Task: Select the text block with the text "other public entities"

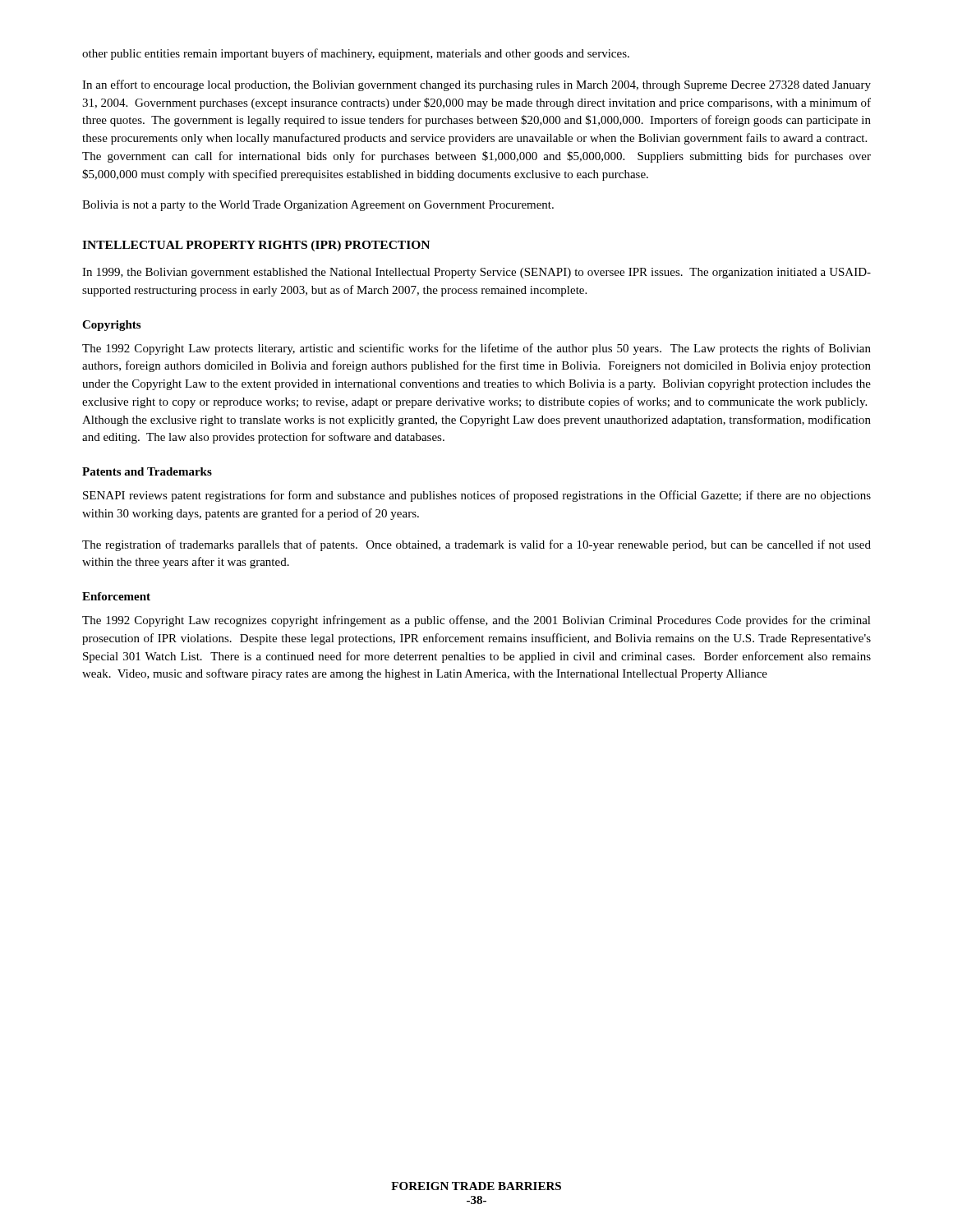Action: [x=356, y=53]
